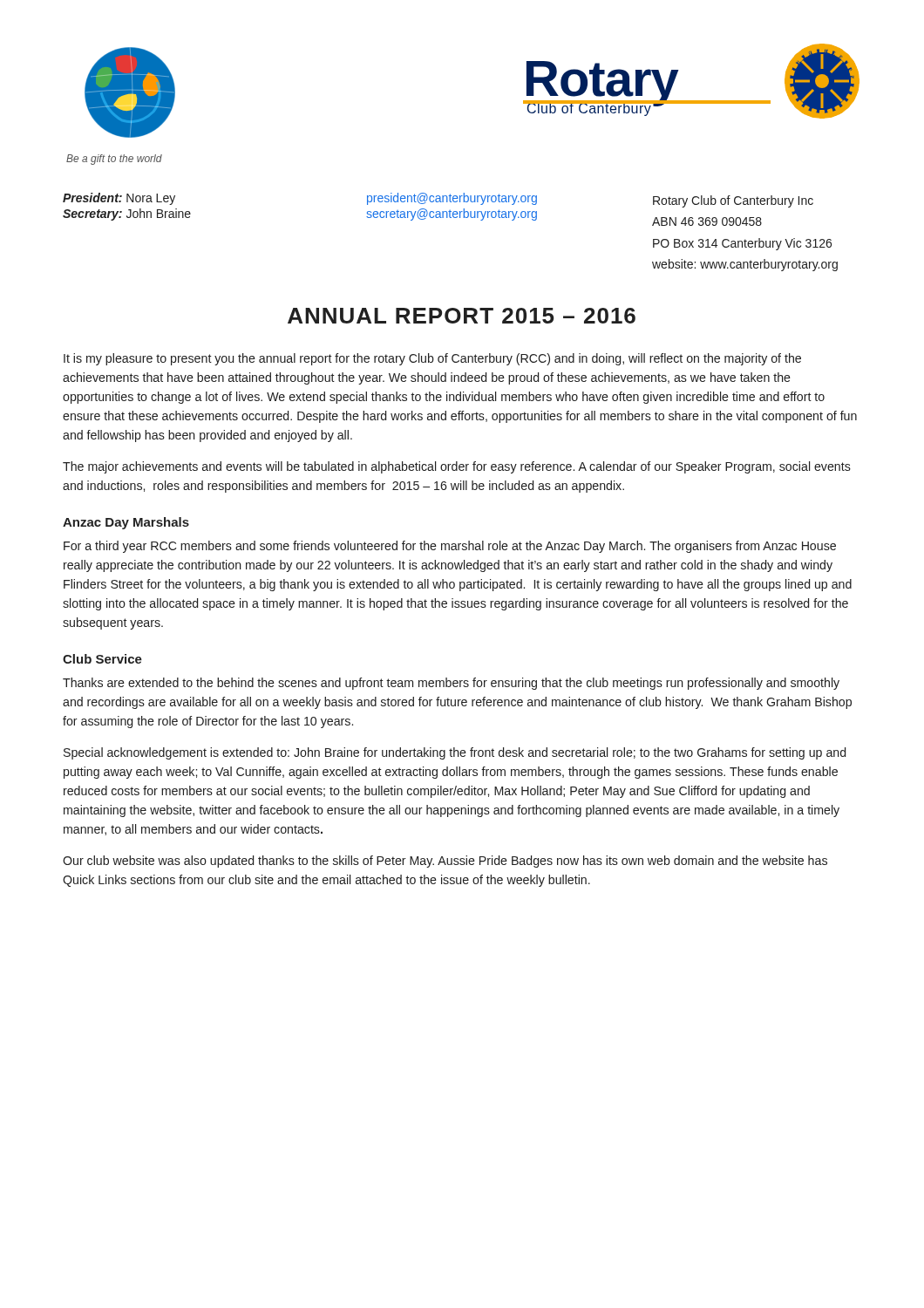The image size is (924, 1308).
Task: Locate the section header that says "Club Service"
Action: tap(102, 658)
